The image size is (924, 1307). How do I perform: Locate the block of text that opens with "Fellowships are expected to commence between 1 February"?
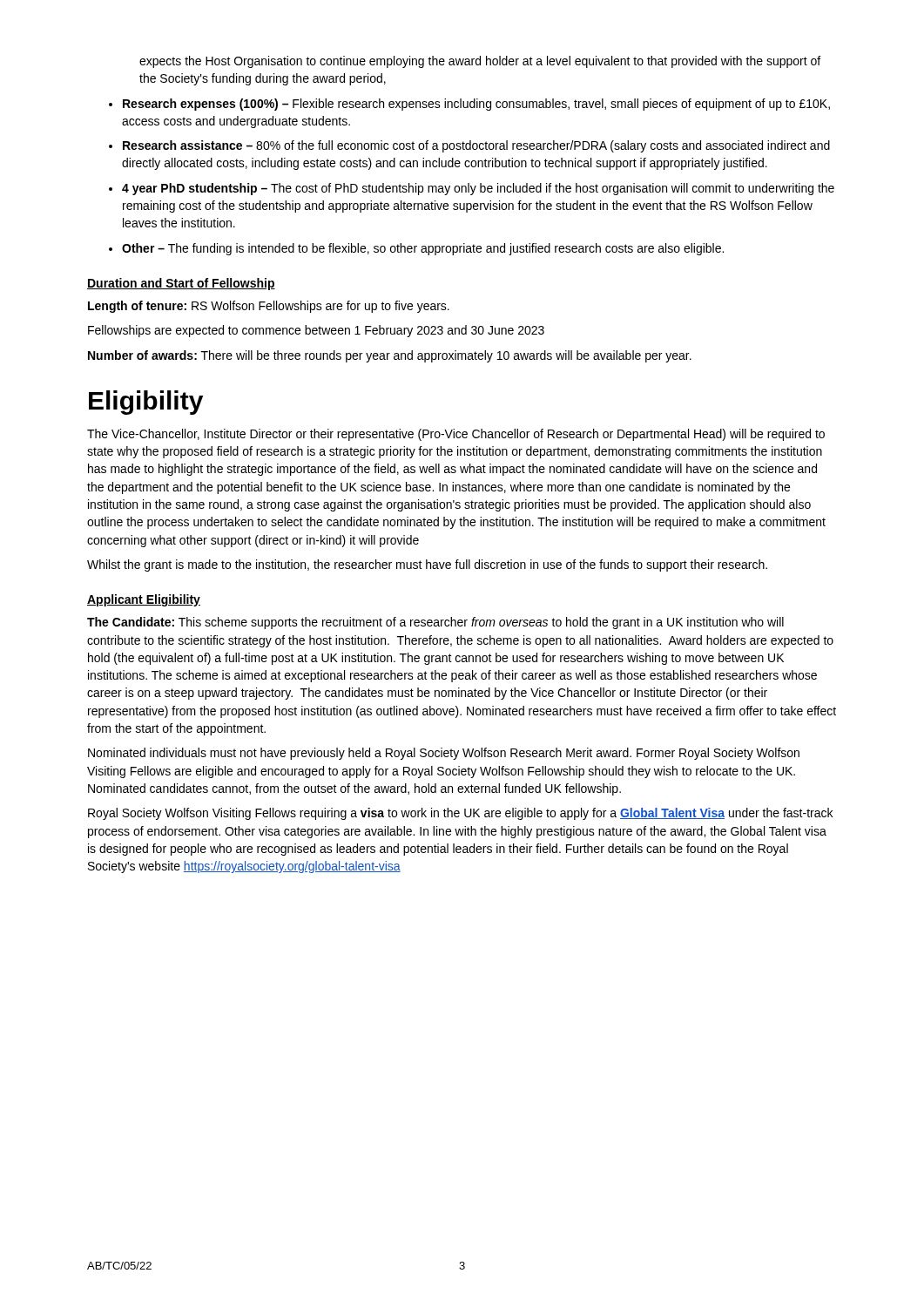point(316,330)
